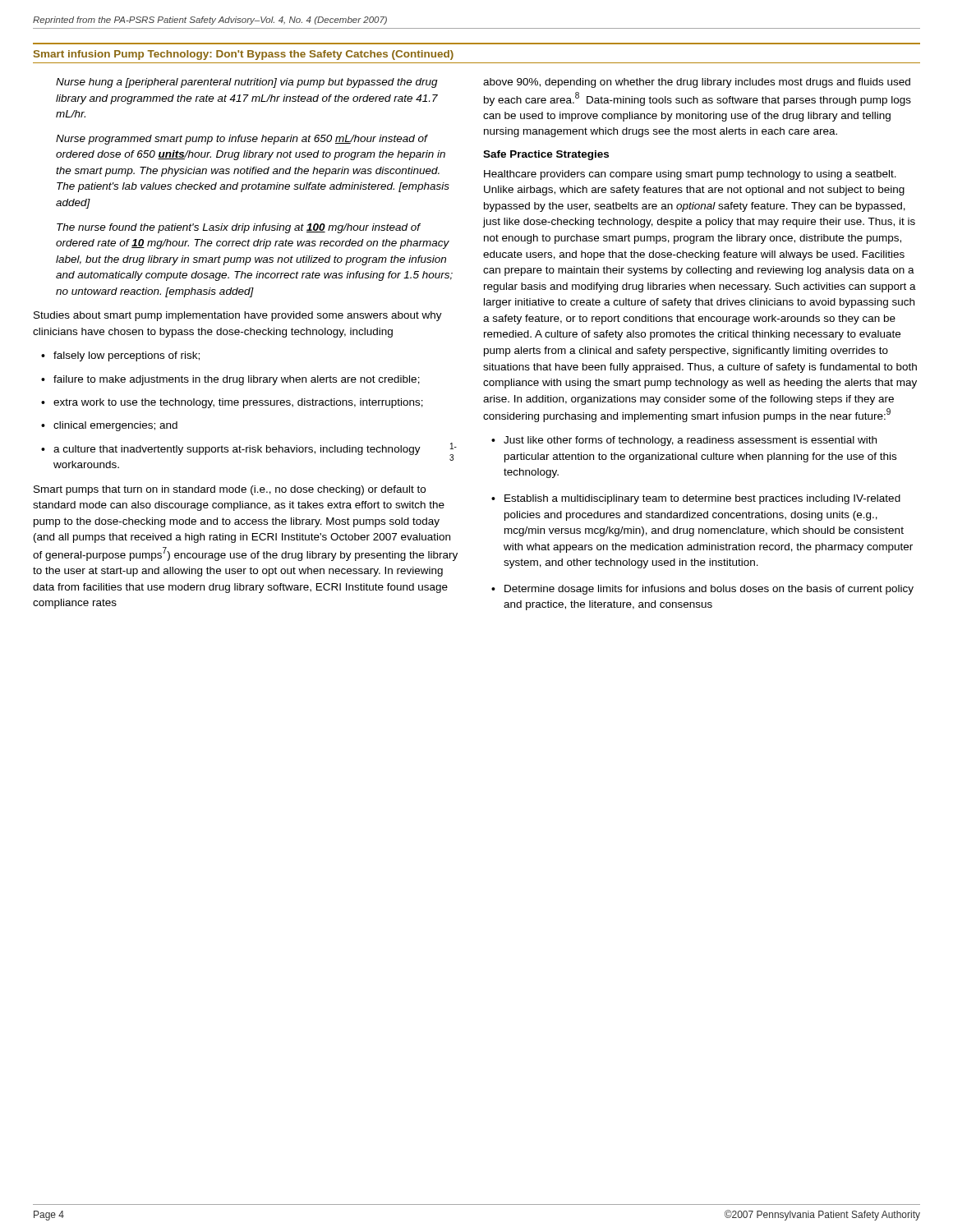The height and width of the screenshot is (1232, 953).
Task: Find the element starting "Safe Practice Strategies"
Action: coord(546,154)
